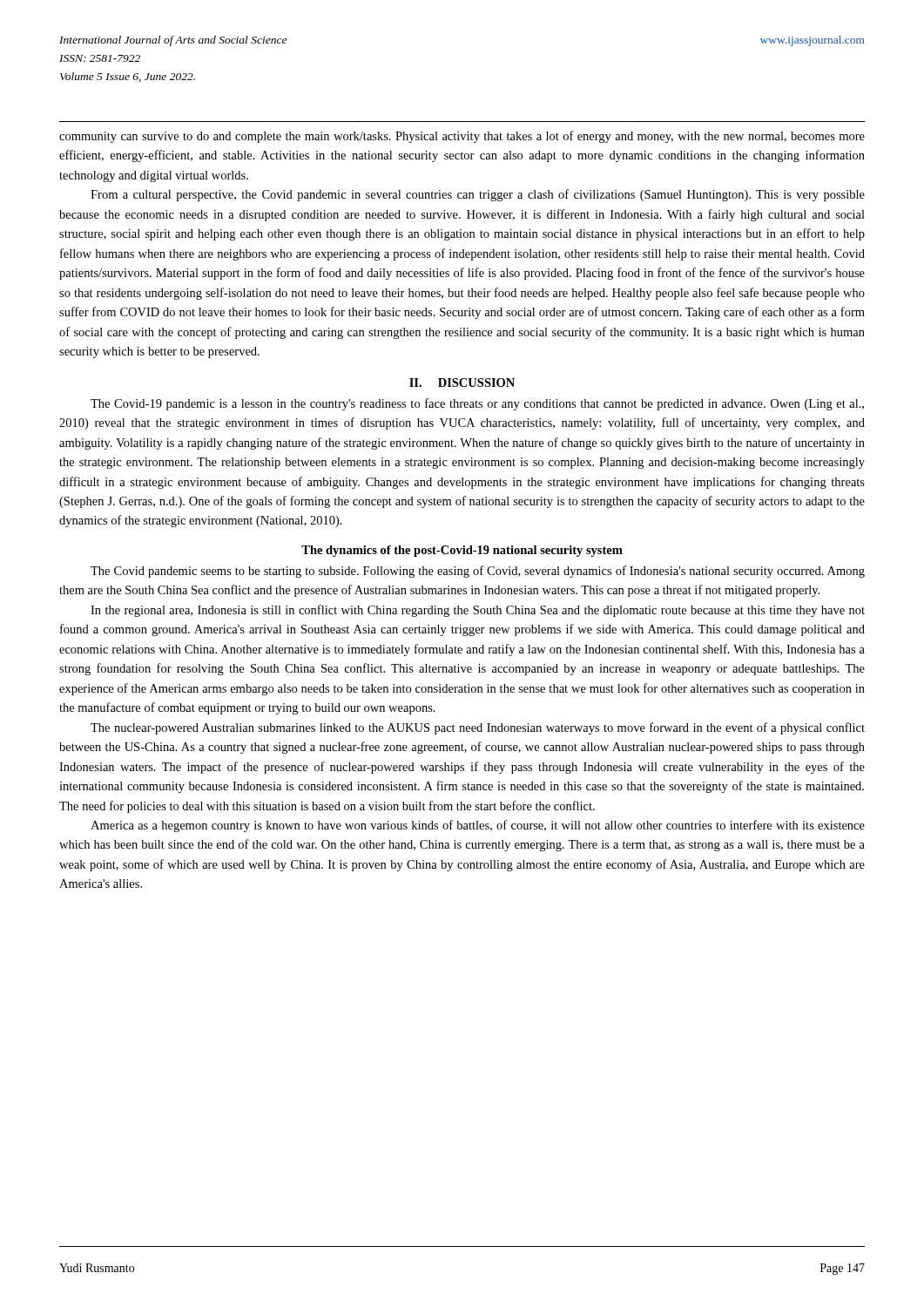The image size is (924, 1307).
Task: Find the text block that says "The Covid pandemic seems to be starting to"
Action: (x=462, y=727)
